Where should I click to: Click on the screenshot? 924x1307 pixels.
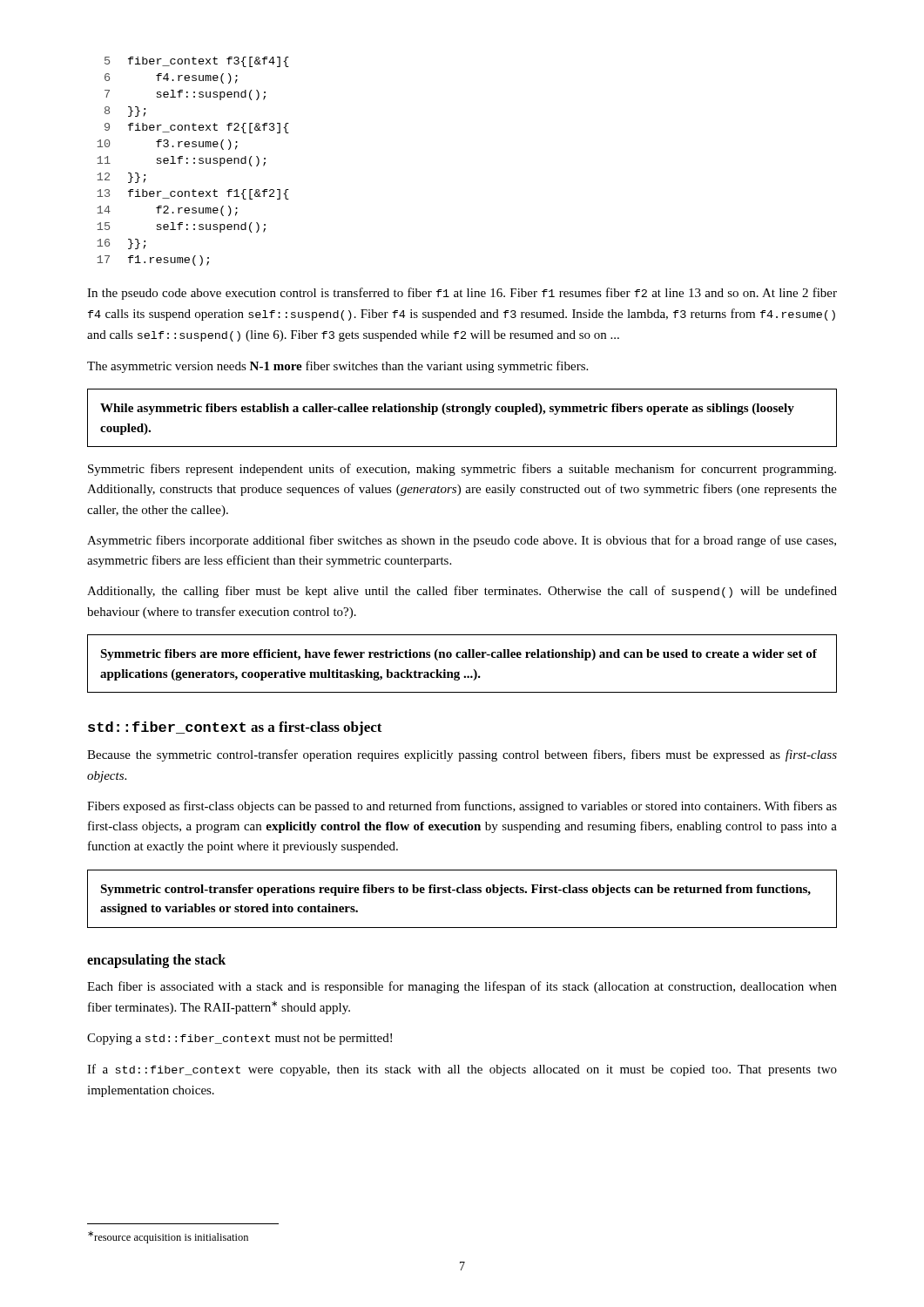click(x=462, y=161)
